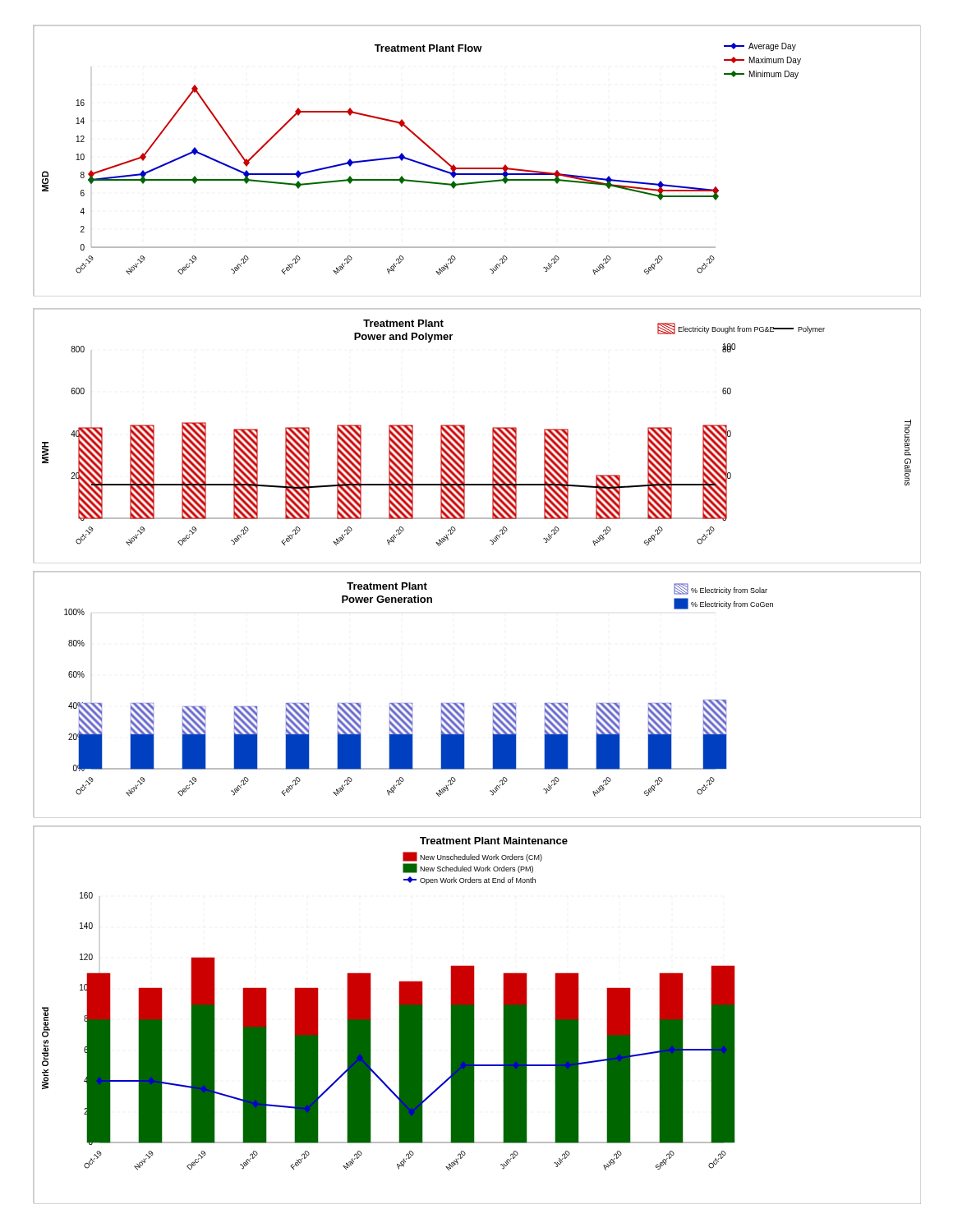Select the line chart
Screen dimensions: 1232x953
[476, 160]
